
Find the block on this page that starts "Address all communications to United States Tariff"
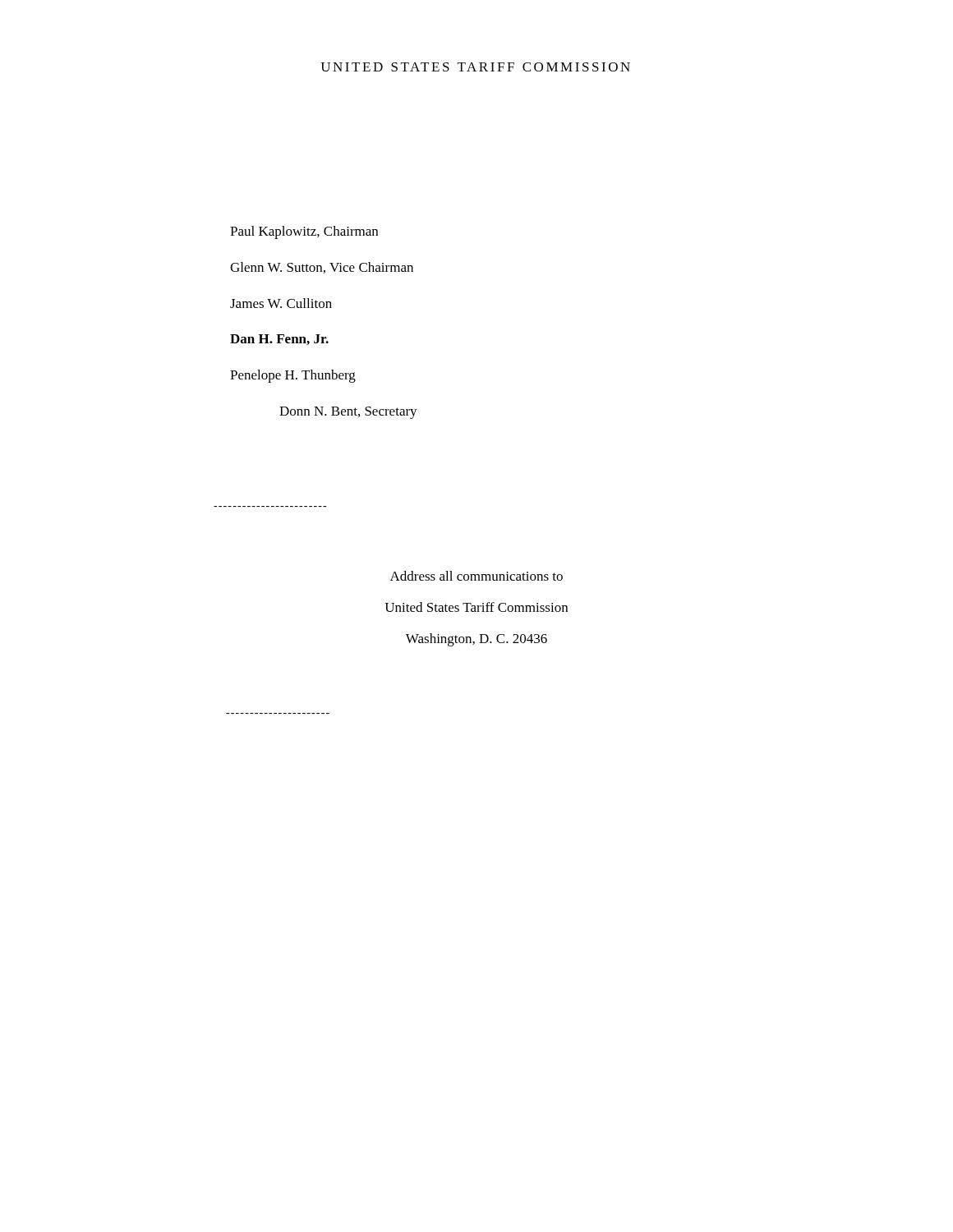476,608
